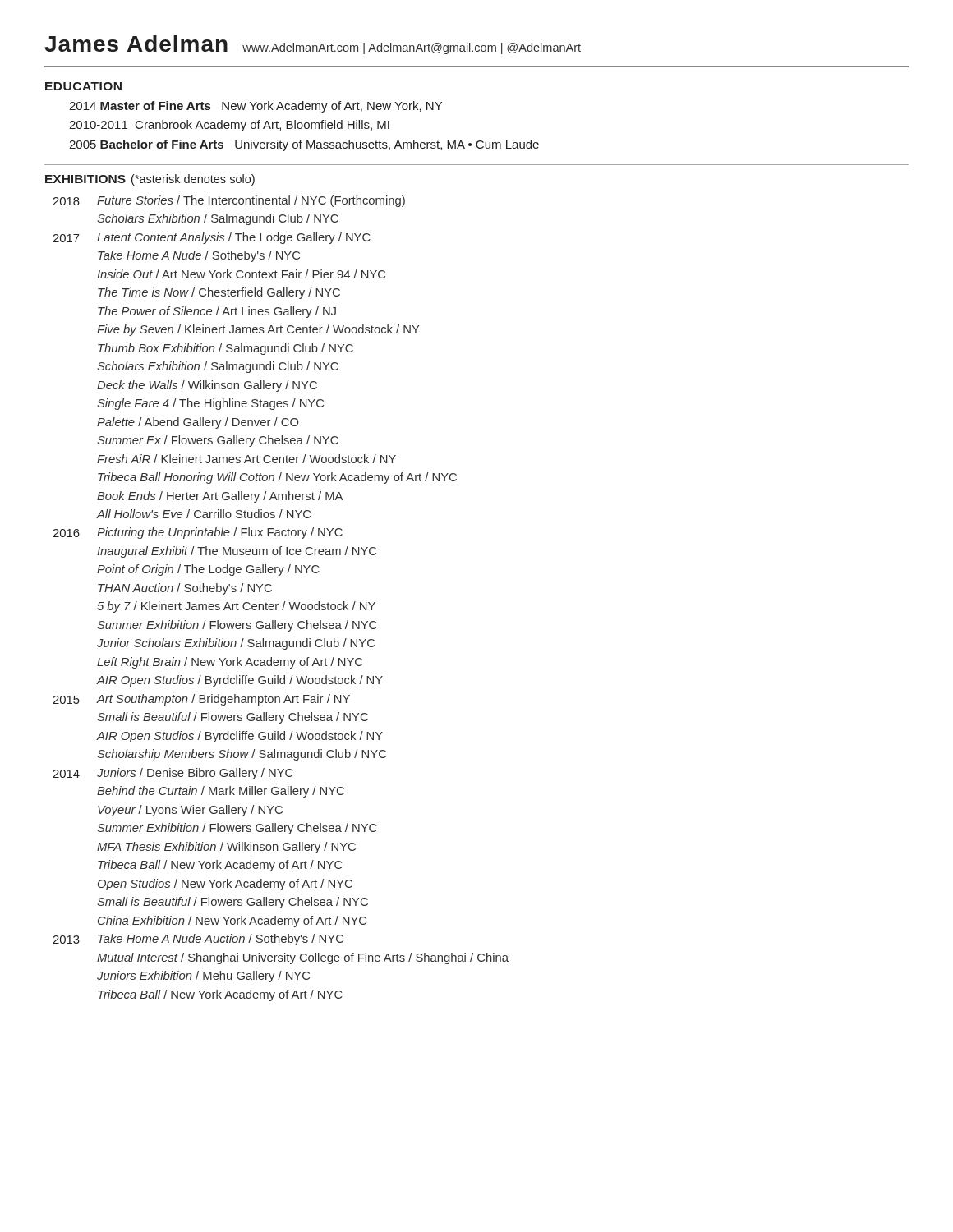Locate the text starting "2016 Picturing the Unprintable"

(x=218, y=607)
